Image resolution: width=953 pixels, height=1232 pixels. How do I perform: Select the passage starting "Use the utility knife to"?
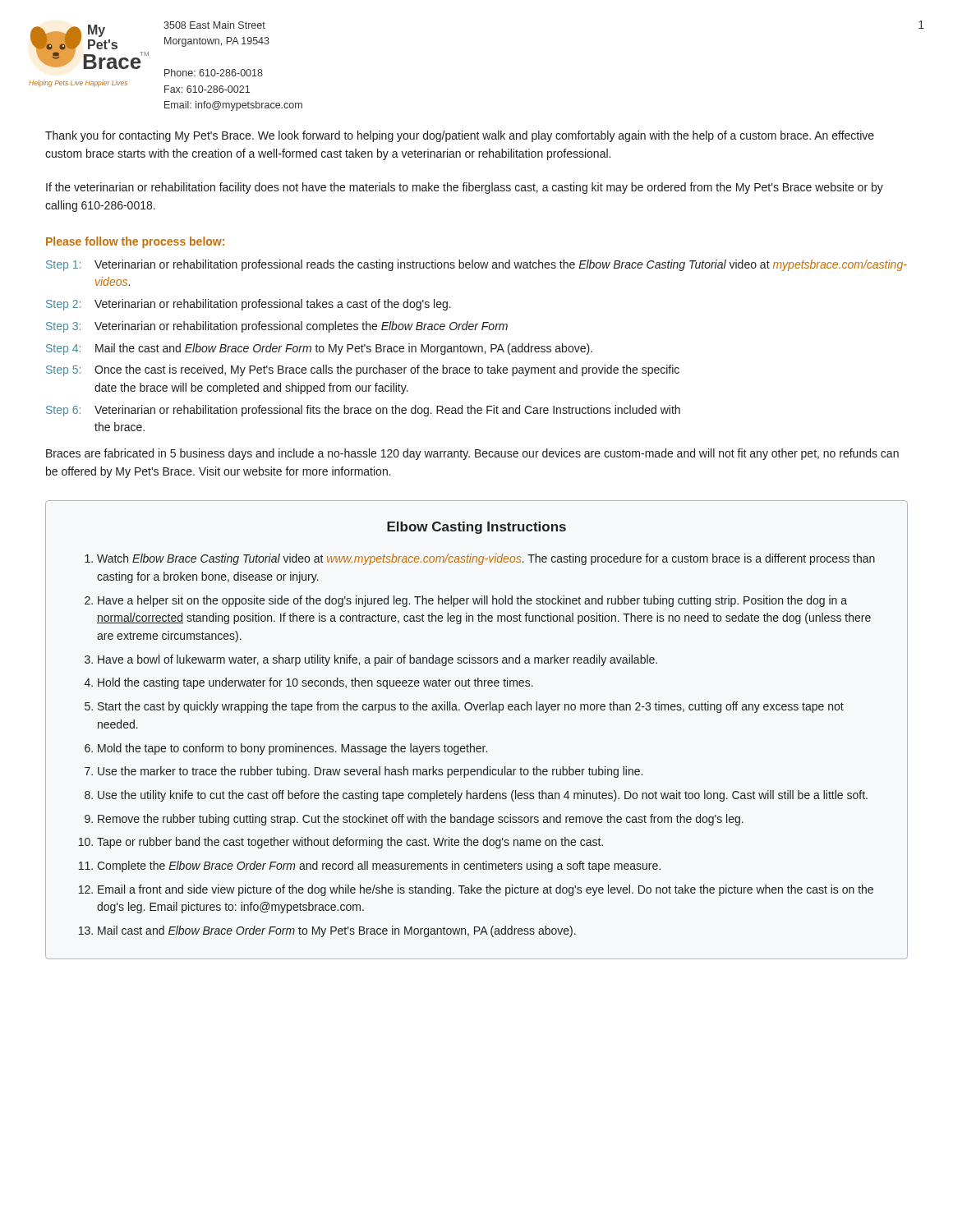pyautogui.click(x=483, y=795)
